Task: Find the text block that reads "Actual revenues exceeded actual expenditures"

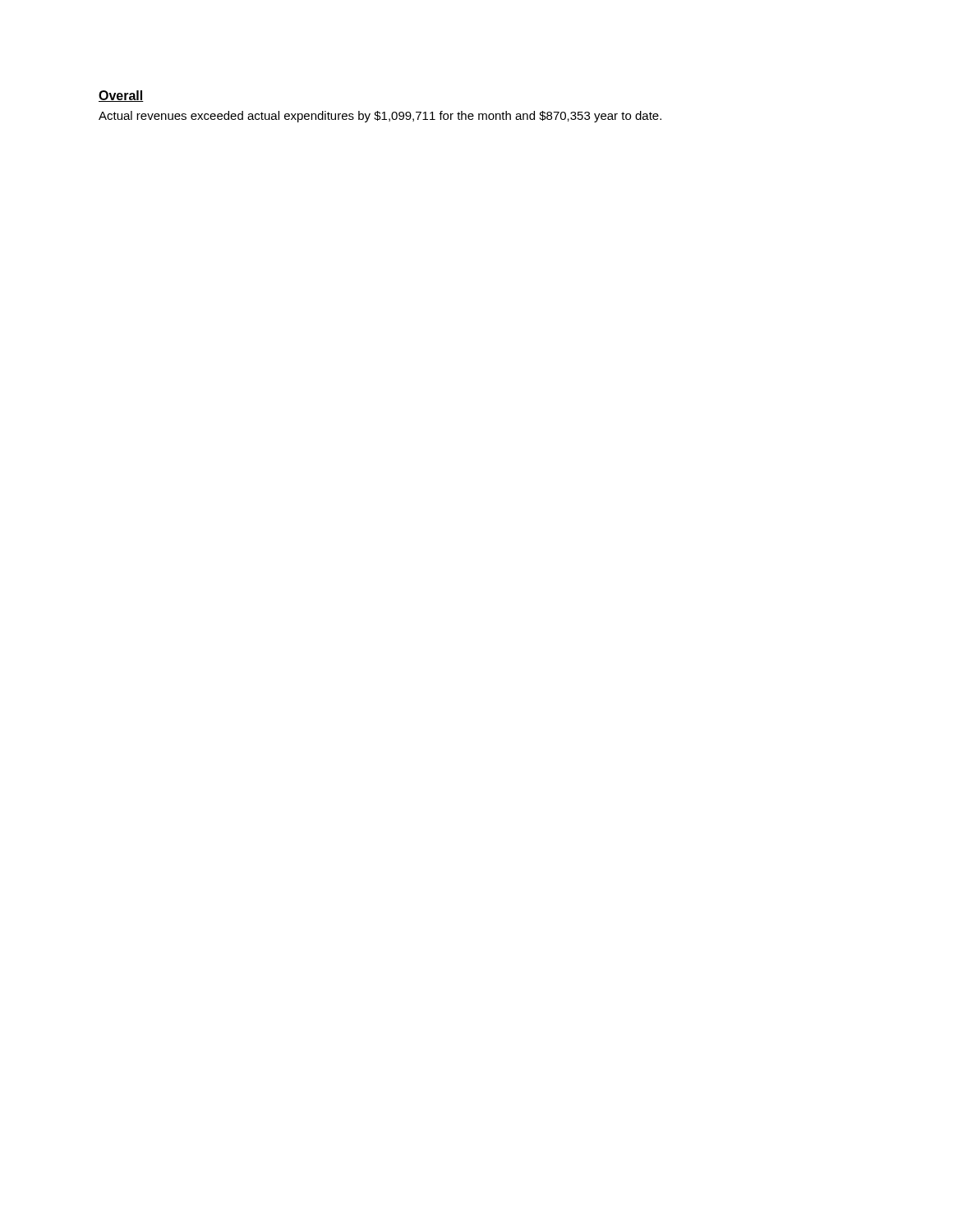Action: pyautogui.click(x=394, y=116)
